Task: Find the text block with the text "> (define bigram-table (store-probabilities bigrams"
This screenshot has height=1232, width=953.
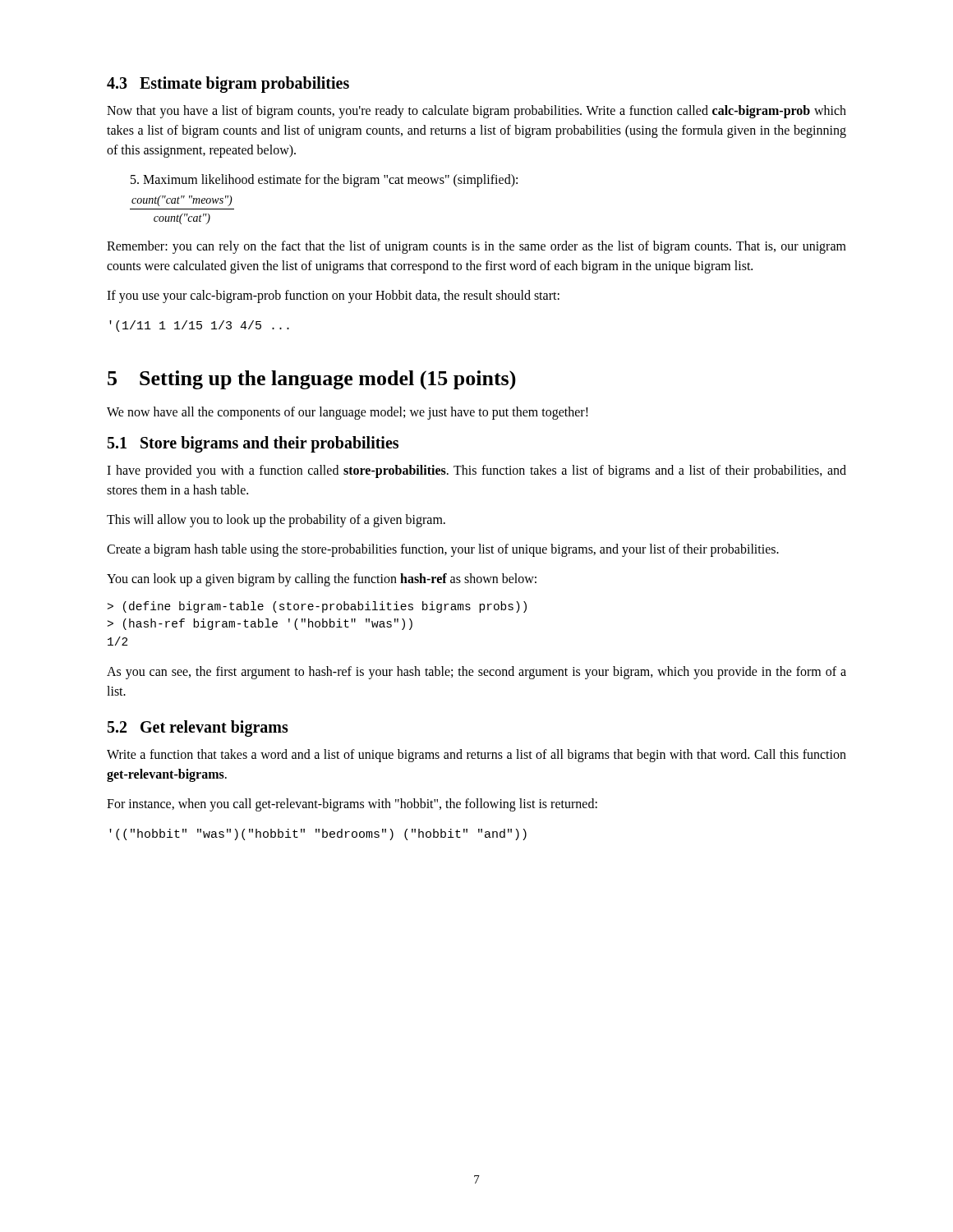Action: tap(317, 607)
